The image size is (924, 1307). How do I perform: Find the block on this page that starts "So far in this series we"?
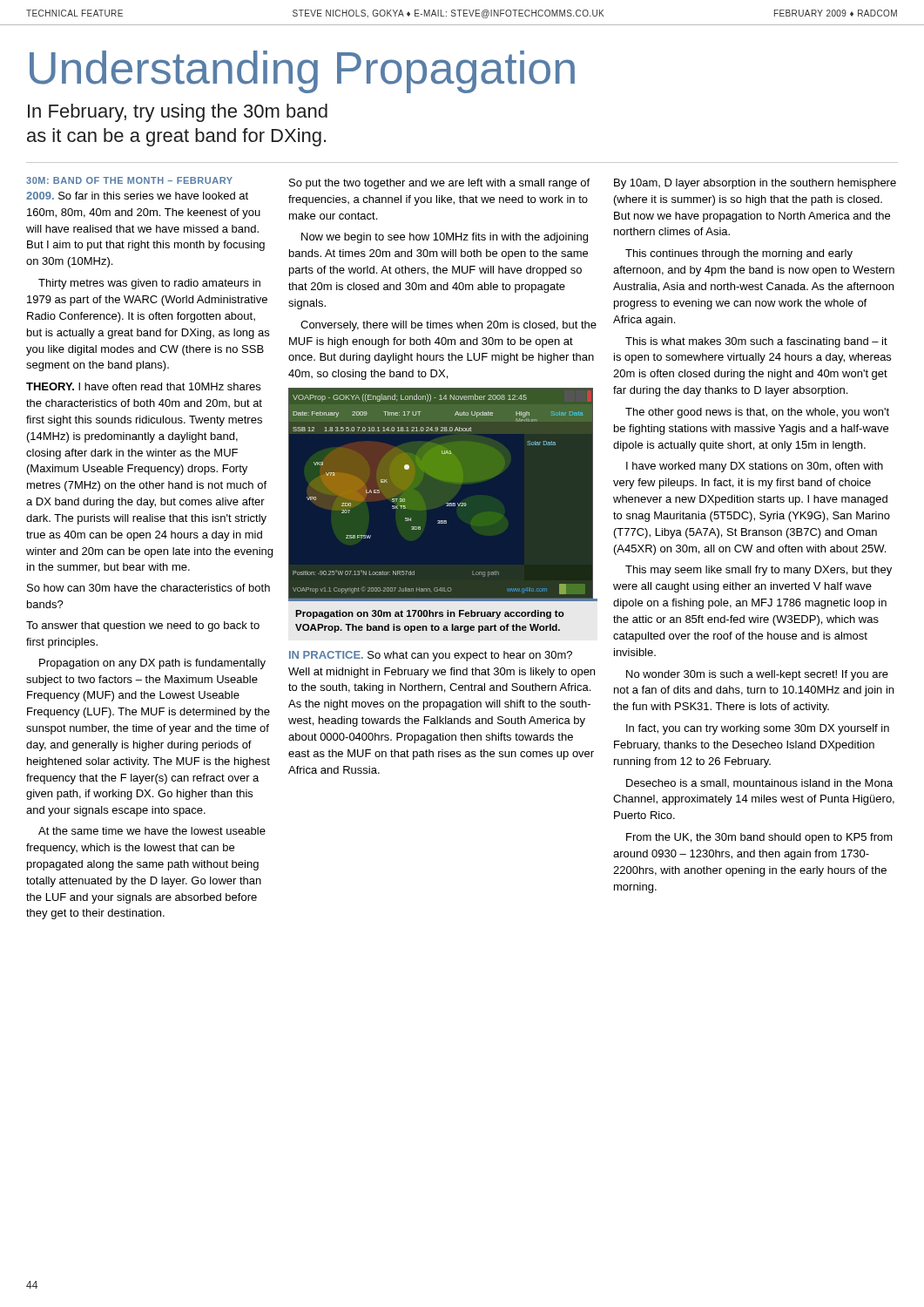pos(150,281)
